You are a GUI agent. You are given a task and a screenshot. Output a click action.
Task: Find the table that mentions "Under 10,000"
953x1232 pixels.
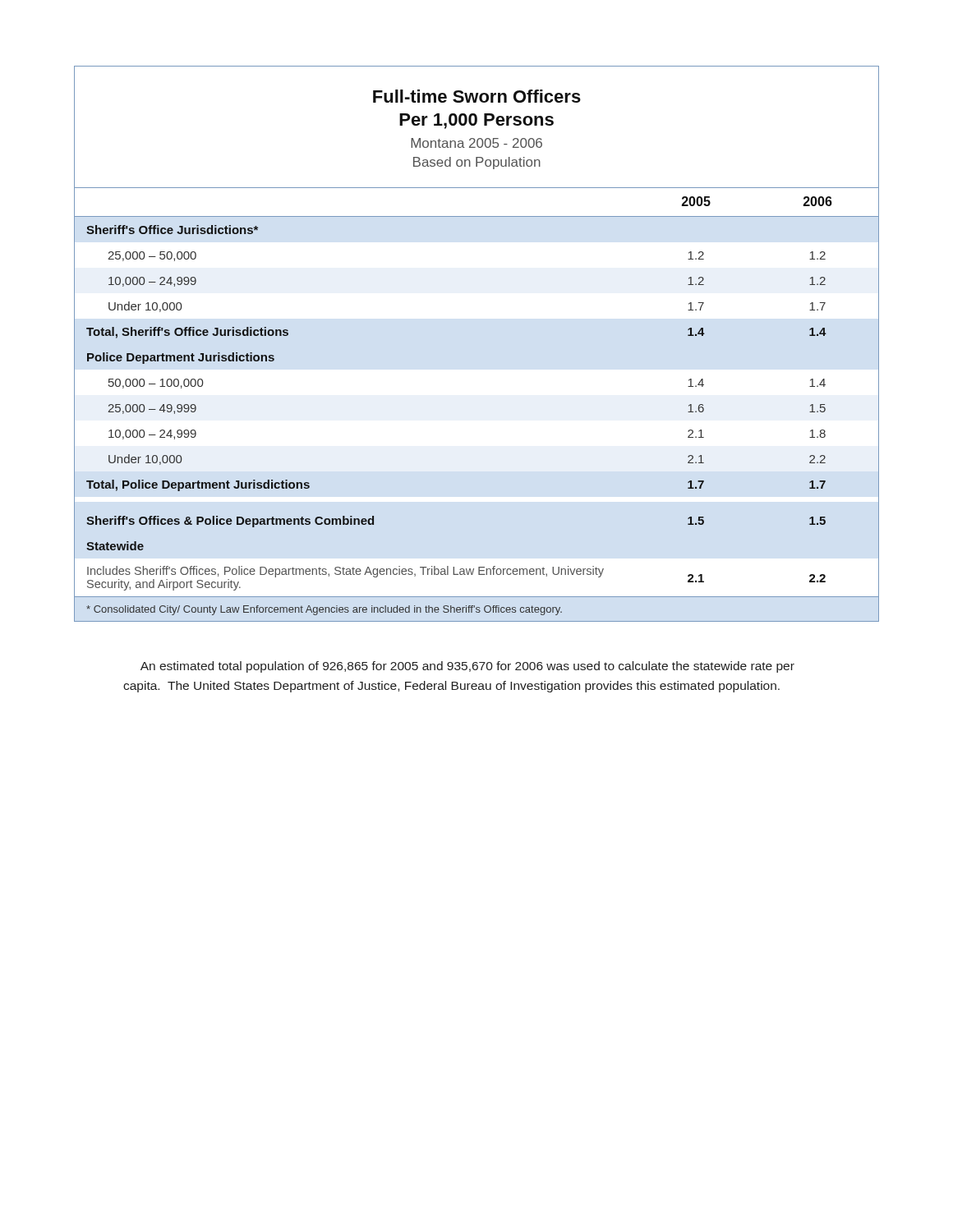click(476, 344)
